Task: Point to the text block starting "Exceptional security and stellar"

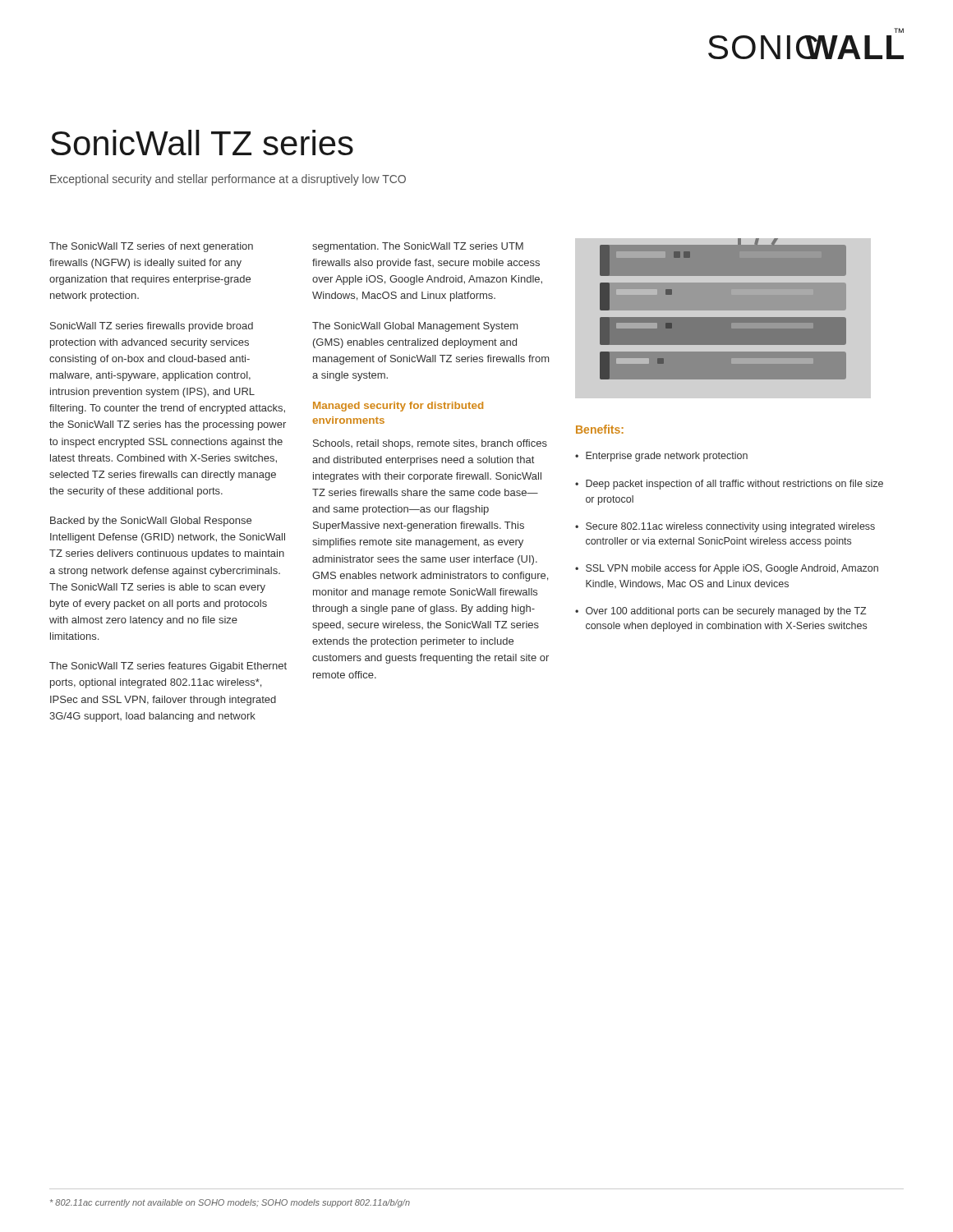Action: pyautogui.click(x=228, y=179)
